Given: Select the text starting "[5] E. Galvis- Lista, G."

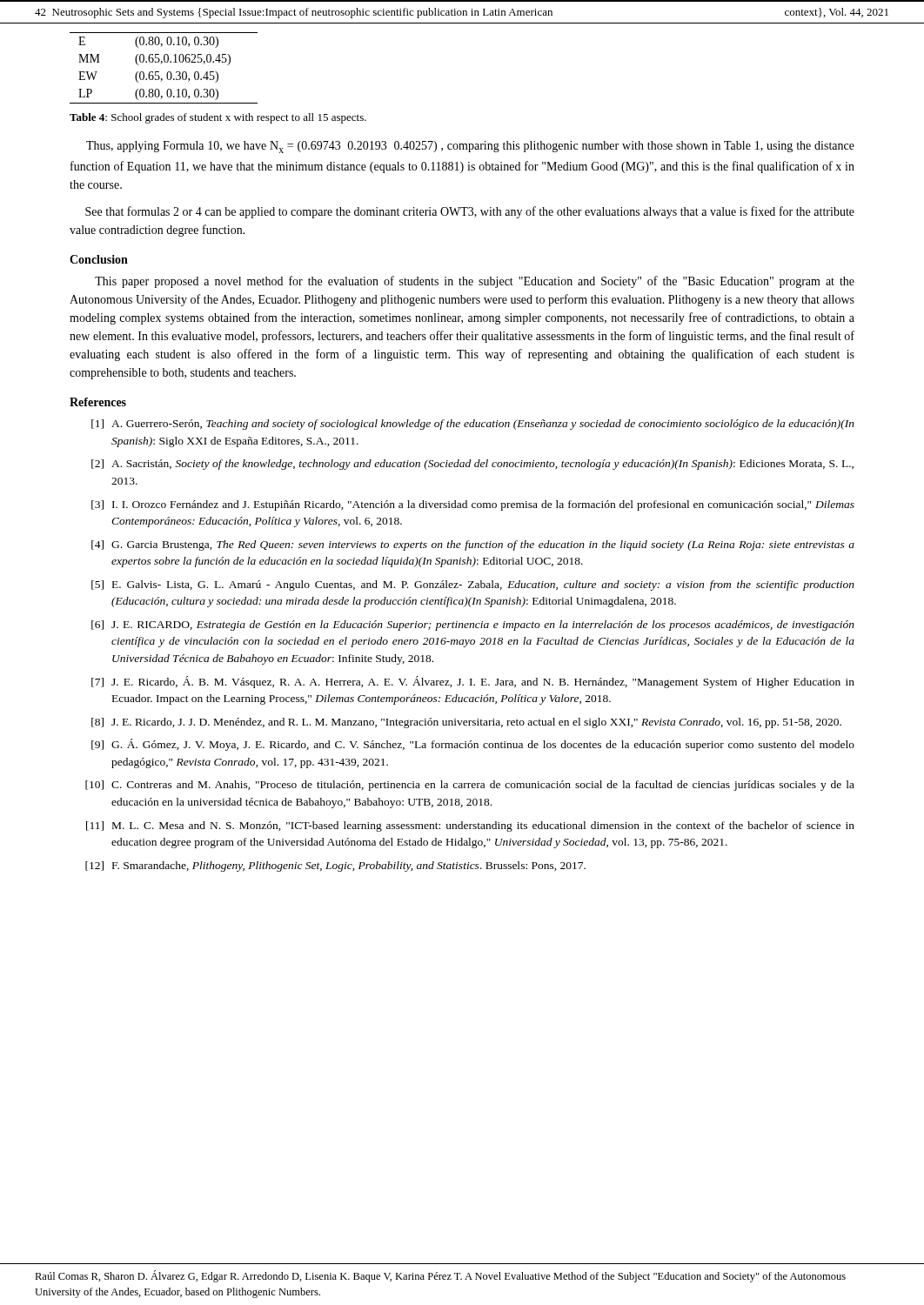Looking at the screenshot, I should 462,593.
